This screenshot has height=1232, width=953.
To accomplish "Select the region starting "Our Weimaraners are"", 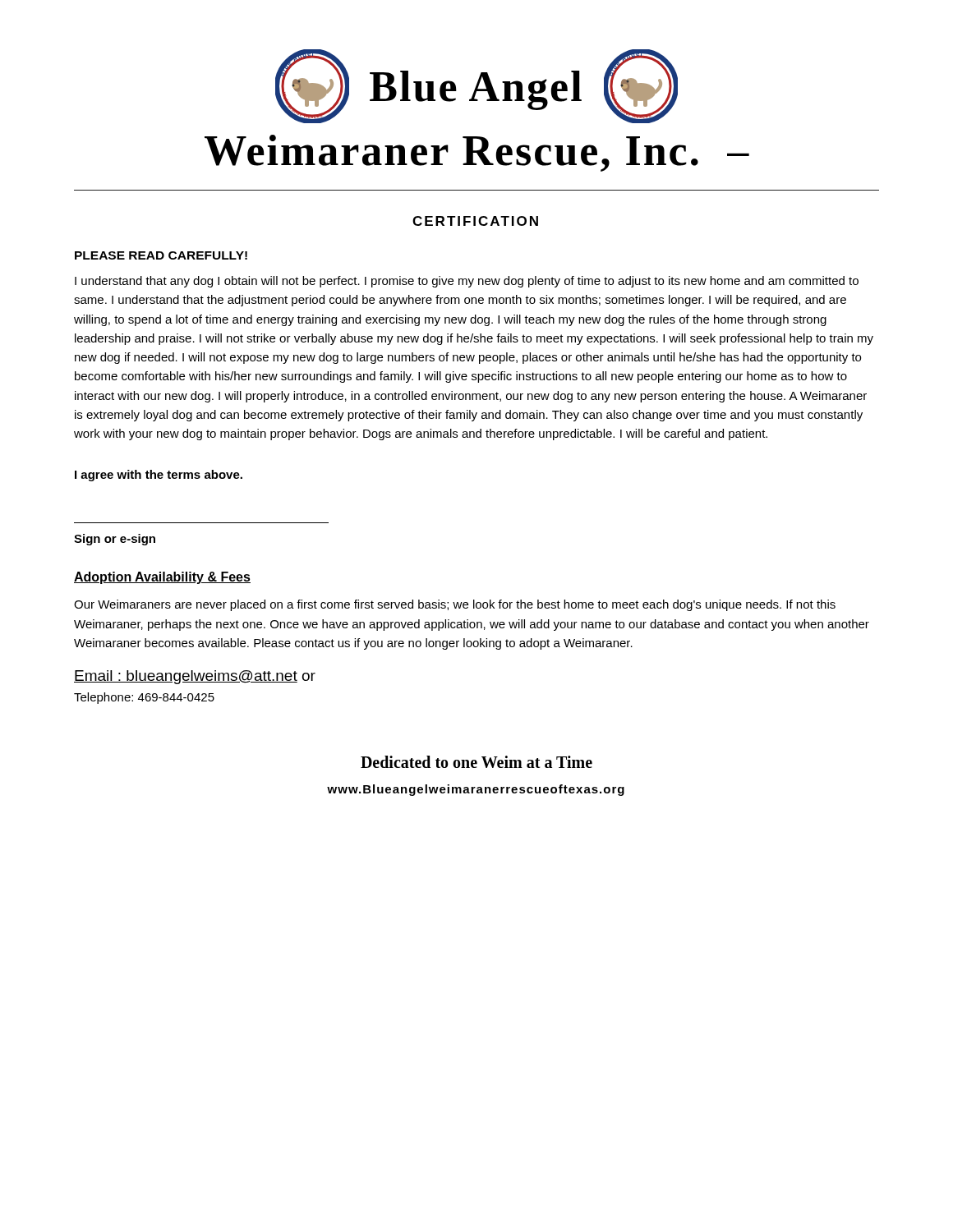I will pyautogui.click(x=471, y=623).
